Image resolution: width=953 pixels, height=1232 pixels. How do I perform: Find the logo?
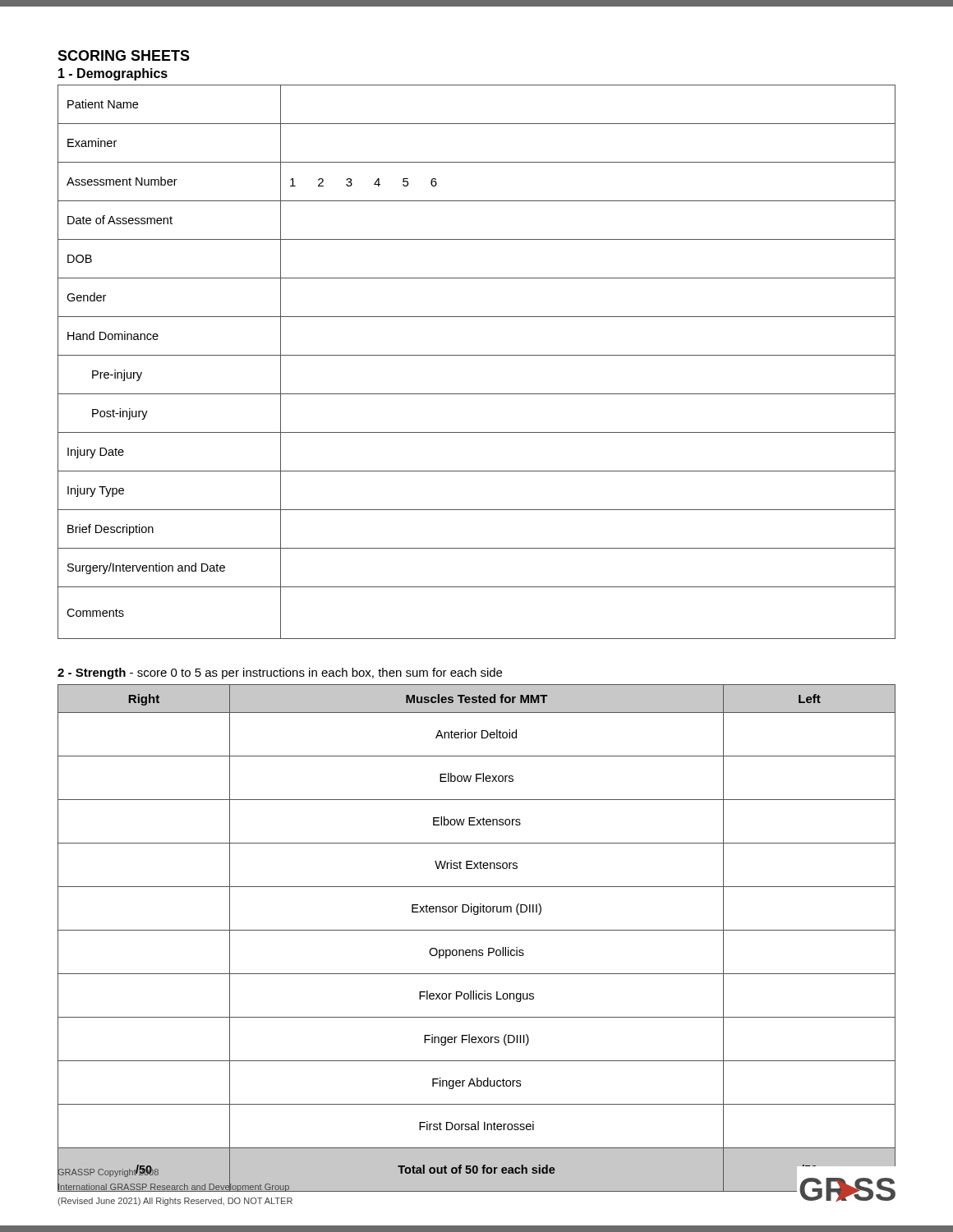click(x=846, y=1188)
